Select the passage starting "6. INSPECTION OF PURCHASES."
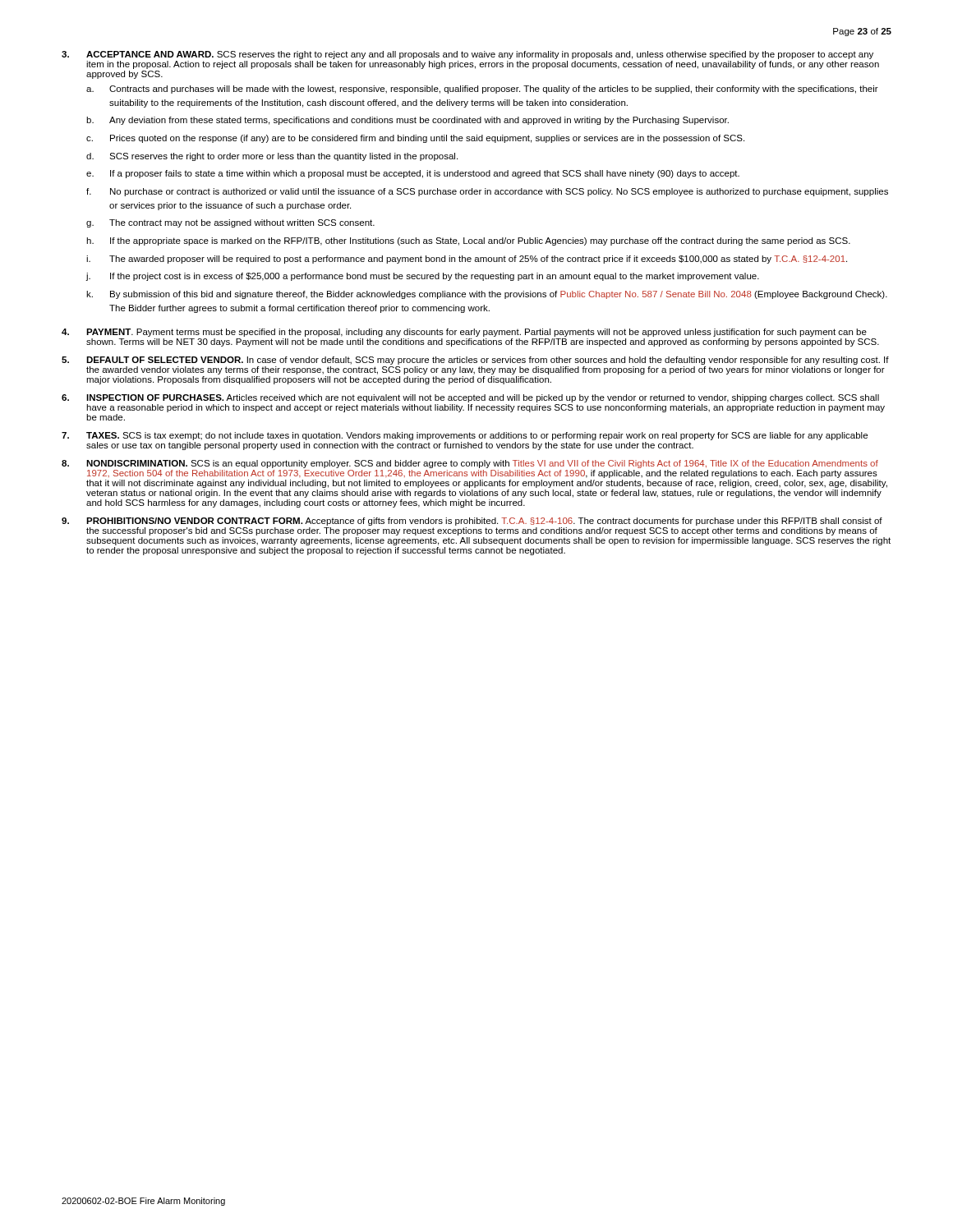 click(476, 408)
